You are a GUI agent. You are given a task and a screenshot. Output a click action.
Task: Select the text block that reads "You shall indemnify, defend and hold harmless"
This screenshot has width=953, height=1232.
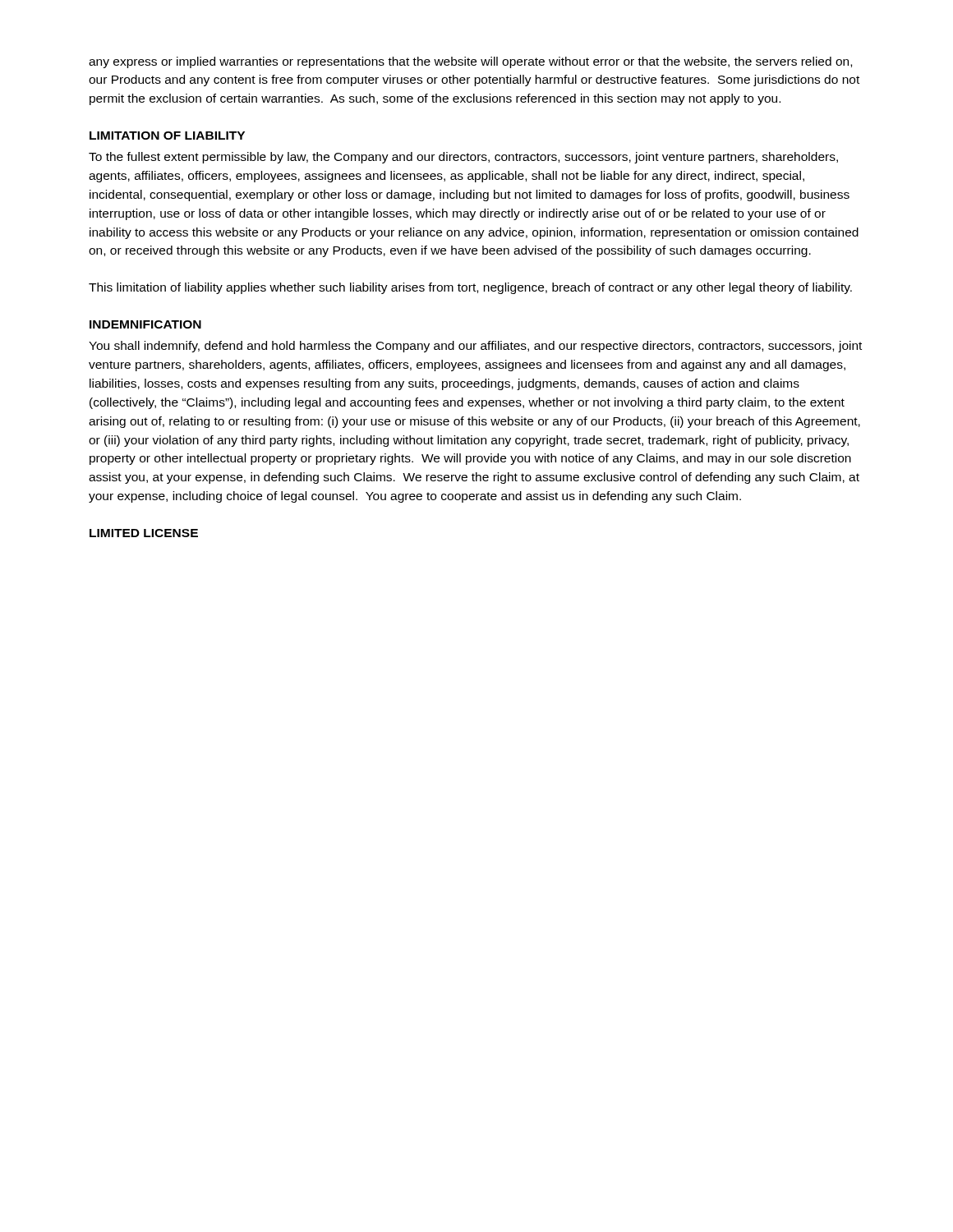(476, 421)
